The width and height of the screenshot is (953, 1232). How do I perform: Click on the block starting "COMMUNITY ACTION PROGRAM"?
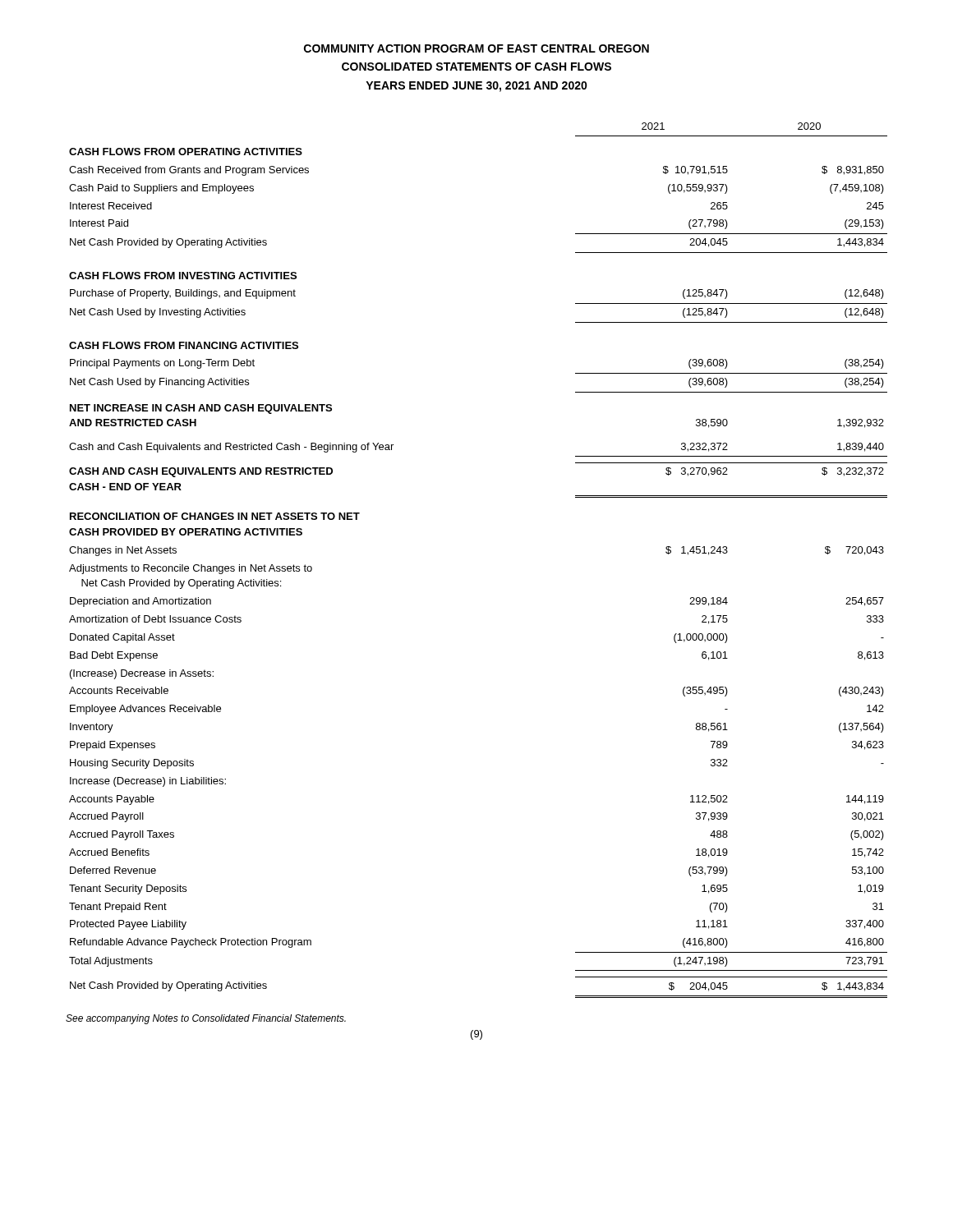point(476,67)
